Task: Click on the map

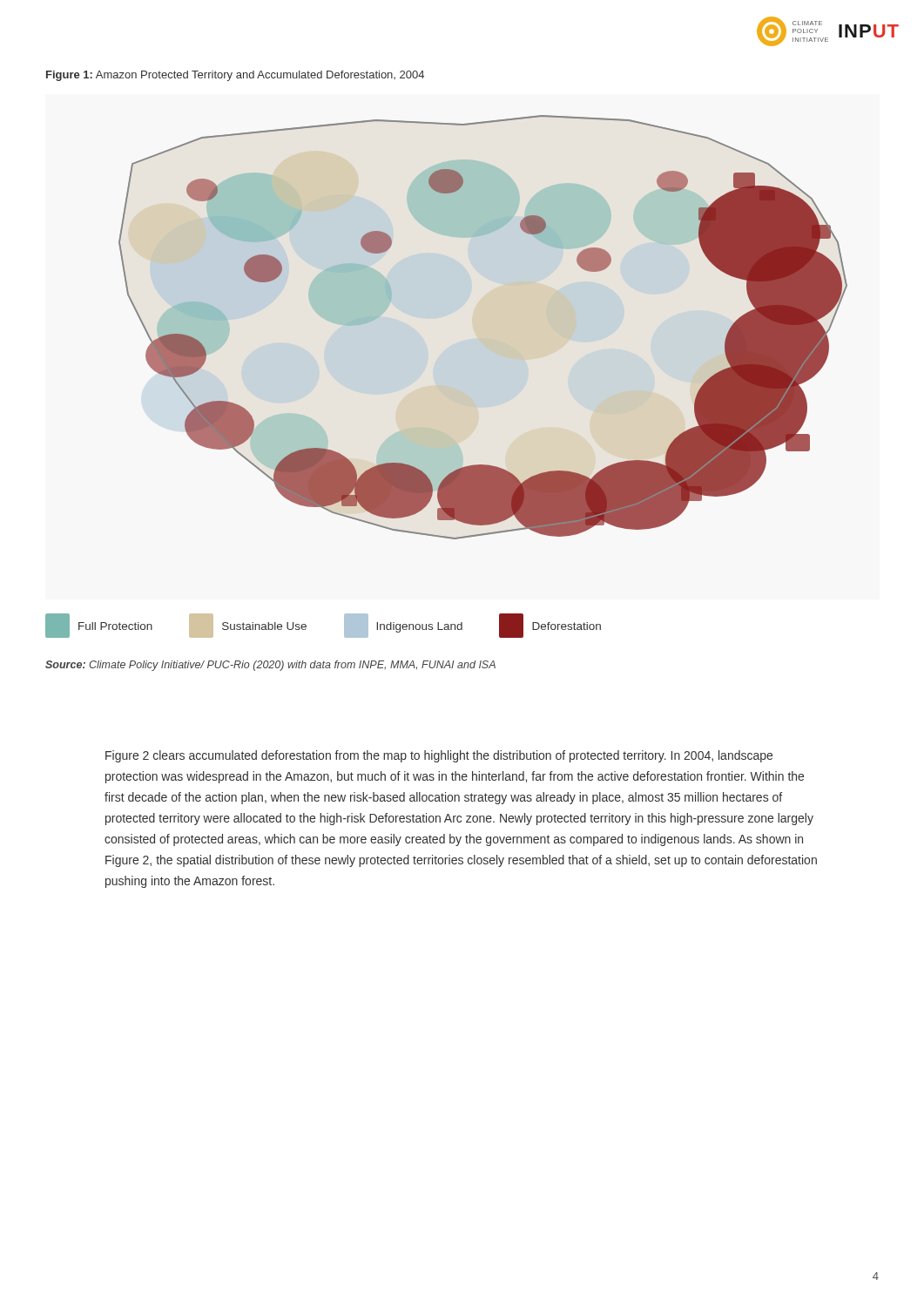Action: pos(462,347)
